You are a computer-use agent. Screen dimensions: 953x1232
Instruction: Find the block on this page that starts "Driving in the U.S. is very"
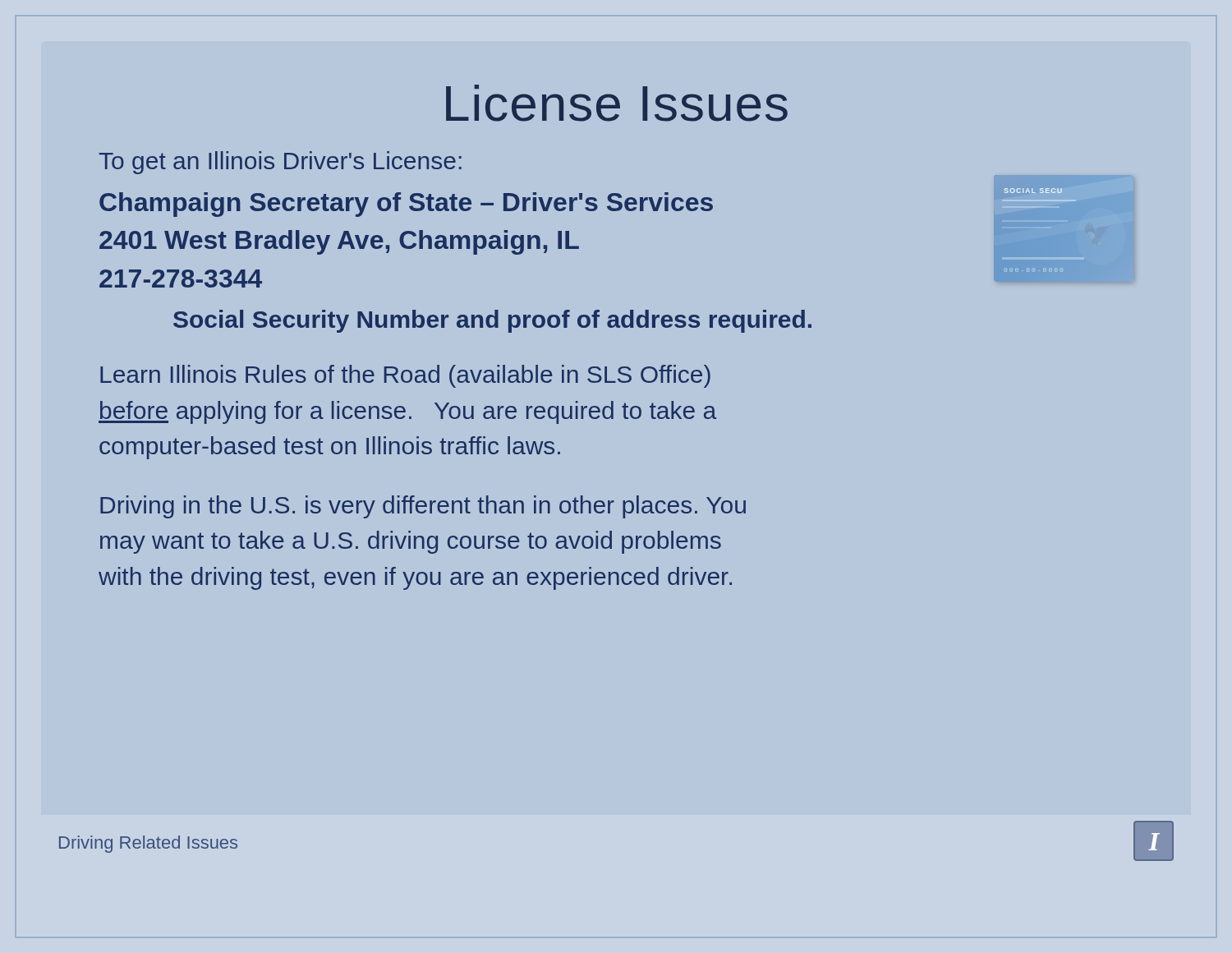pos(423,540)
